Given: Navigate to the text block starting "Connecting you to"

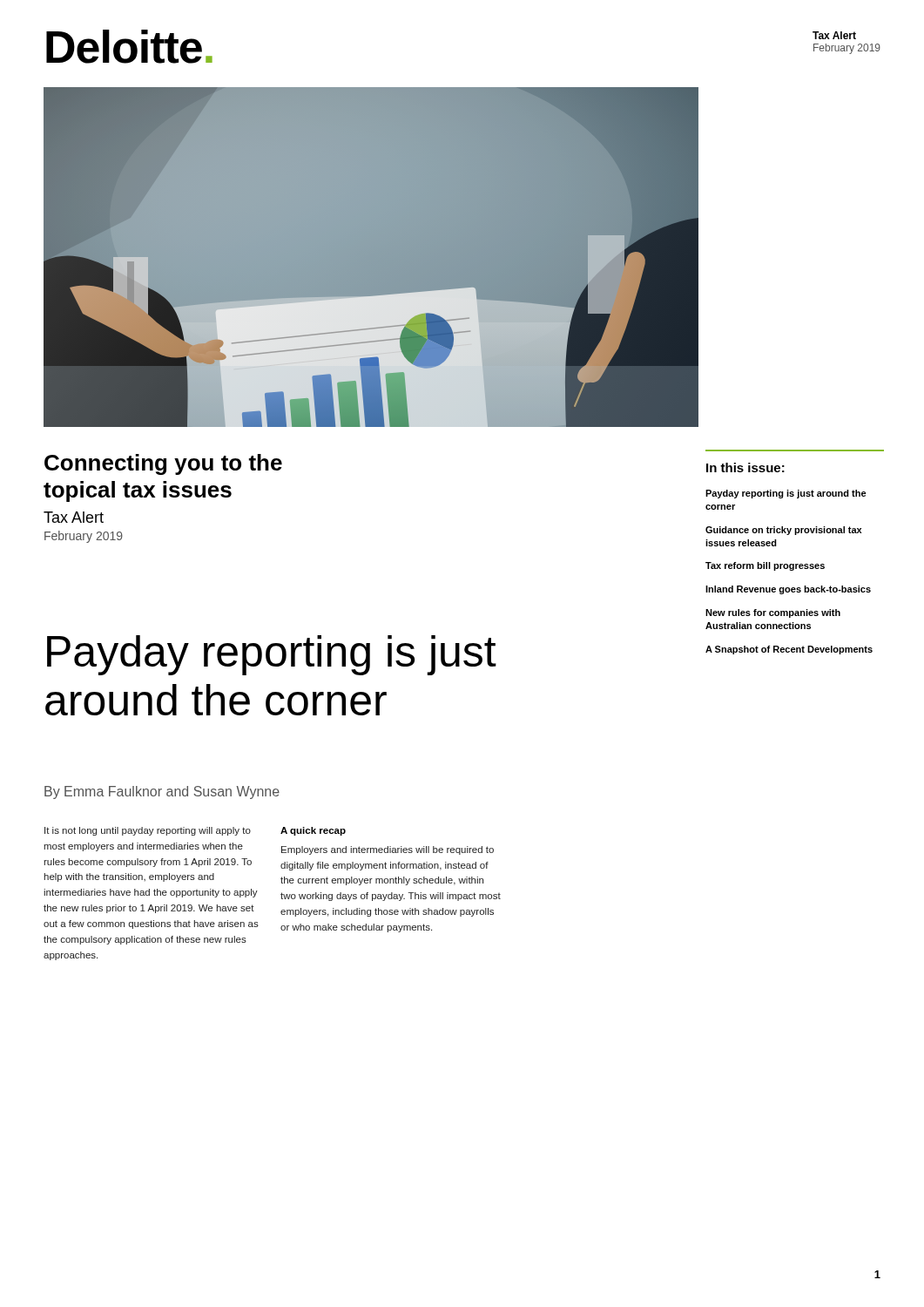Looking at the screenshot, I should tap(163, 476).
